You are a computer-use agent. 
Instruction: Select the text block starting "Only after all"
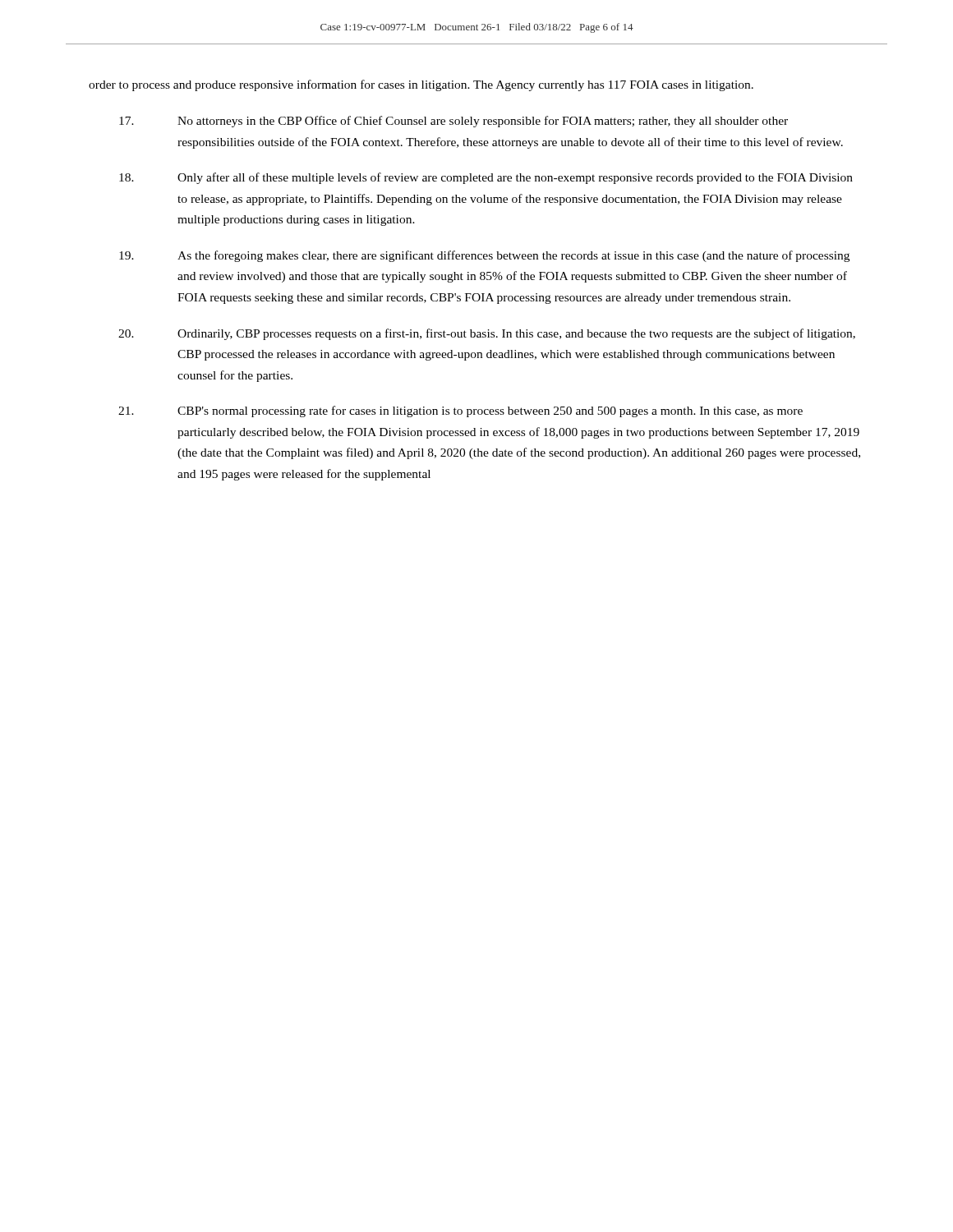(476, 198)
